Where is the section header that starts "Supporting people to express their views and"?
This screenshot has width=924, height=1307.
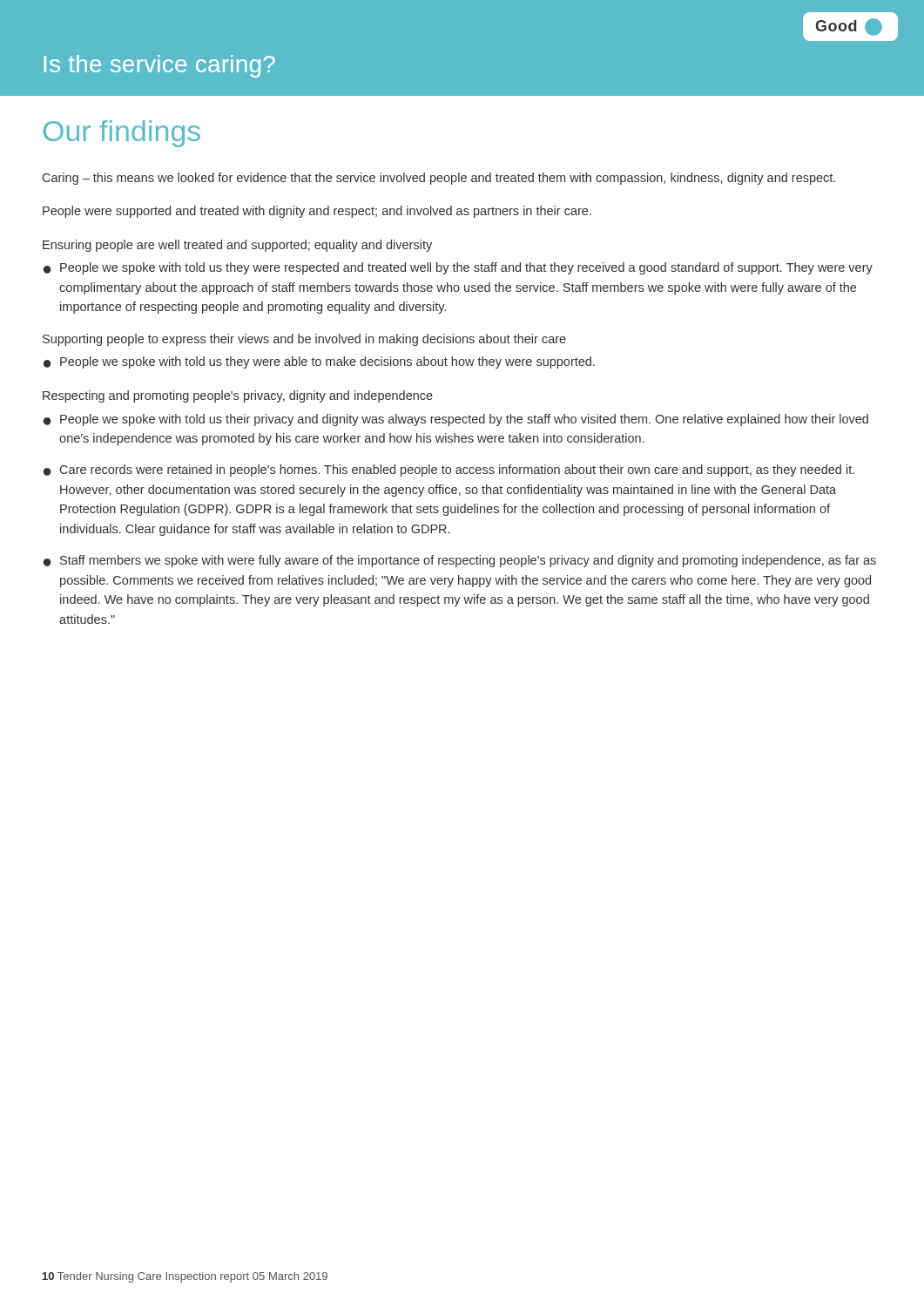(462, 339)
